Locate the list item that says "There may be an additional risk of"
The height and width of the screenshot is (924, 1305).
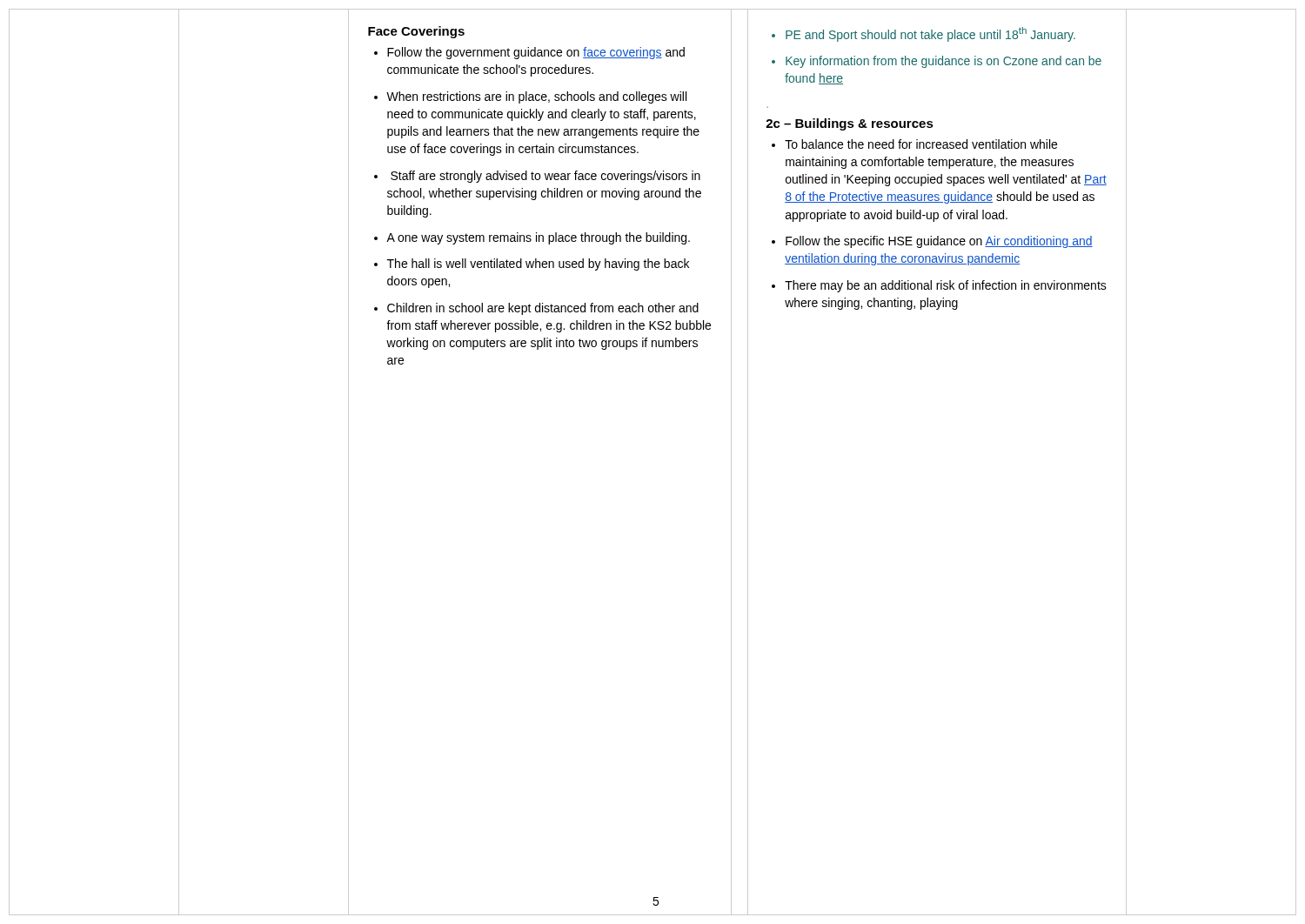click(x=946, y=294)
